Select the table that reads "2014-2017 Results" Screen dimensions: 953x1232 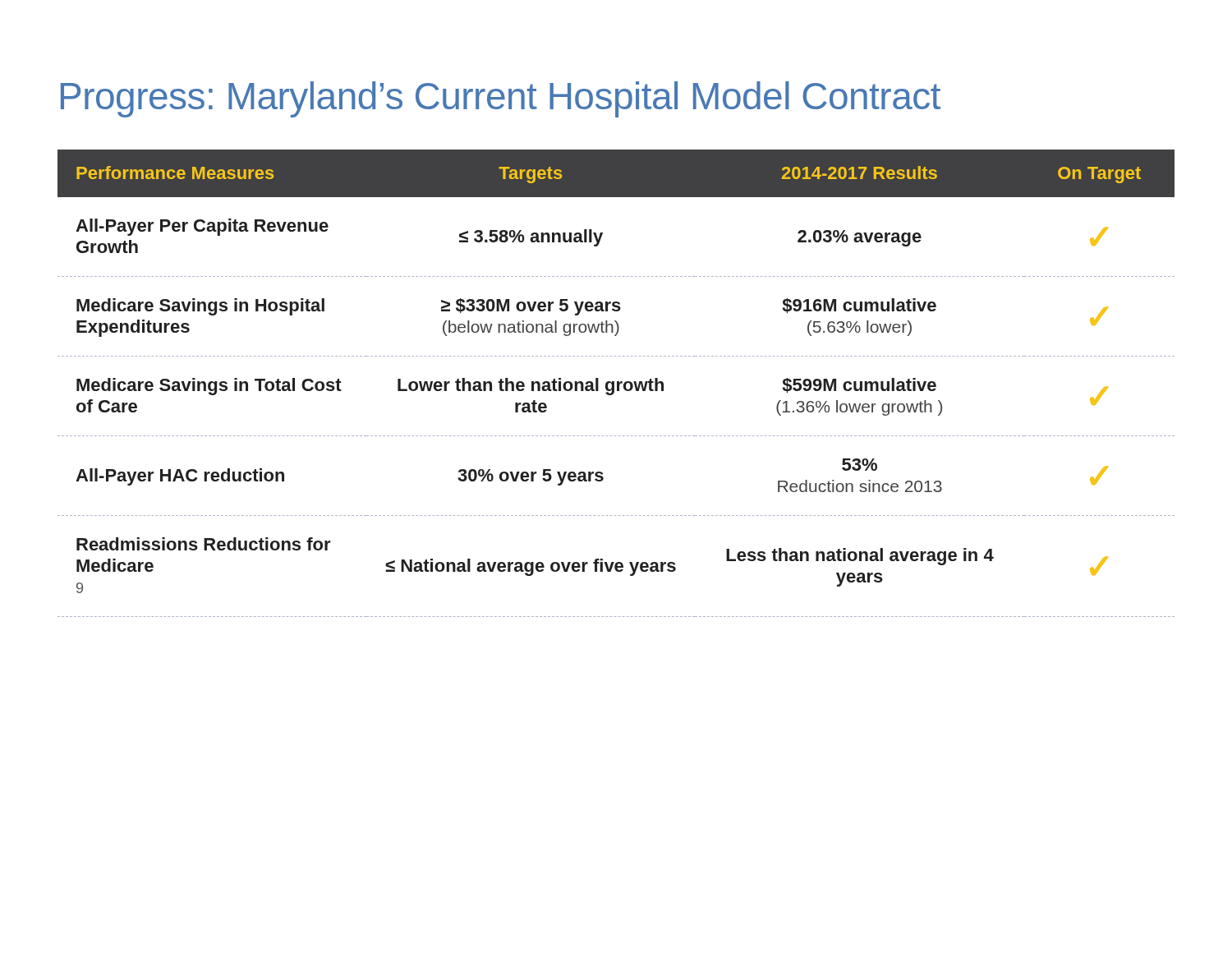pos(616,383)
